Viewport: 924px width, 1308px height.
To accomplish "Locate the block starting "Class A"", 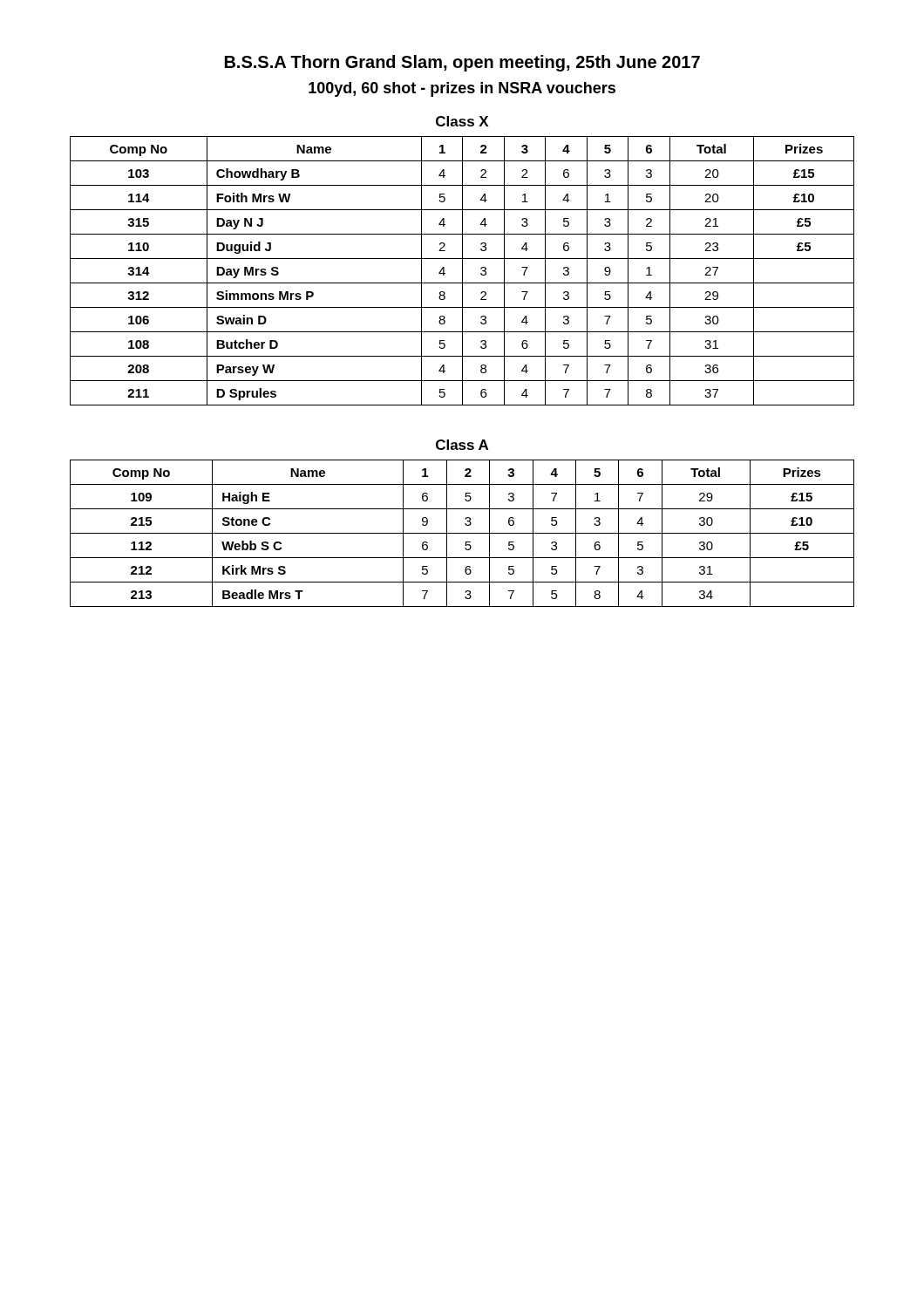I will pyautogui.click(x=462, y=445).
